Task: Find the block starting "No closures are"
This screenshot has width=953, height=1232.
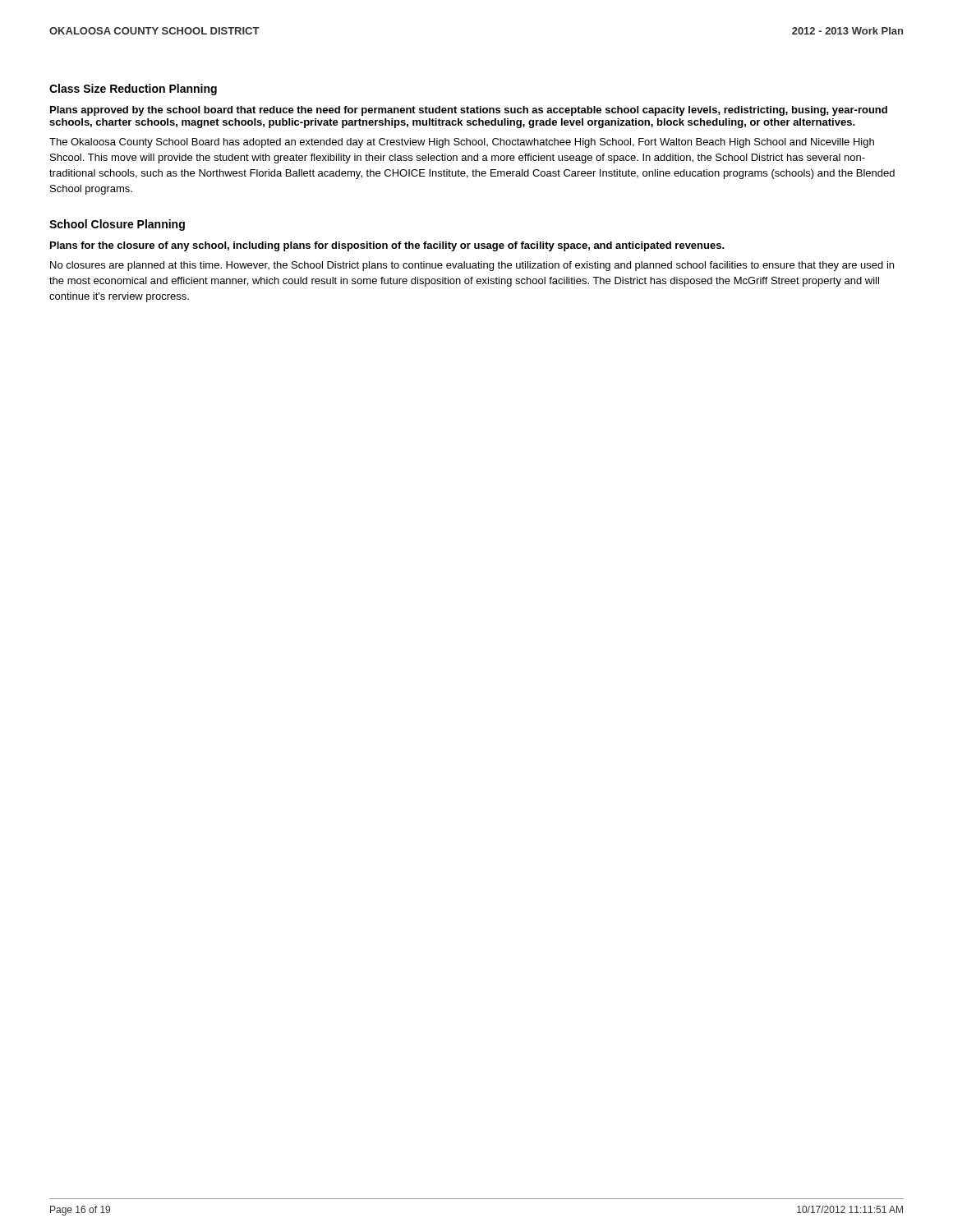Action: pos(472,281)
